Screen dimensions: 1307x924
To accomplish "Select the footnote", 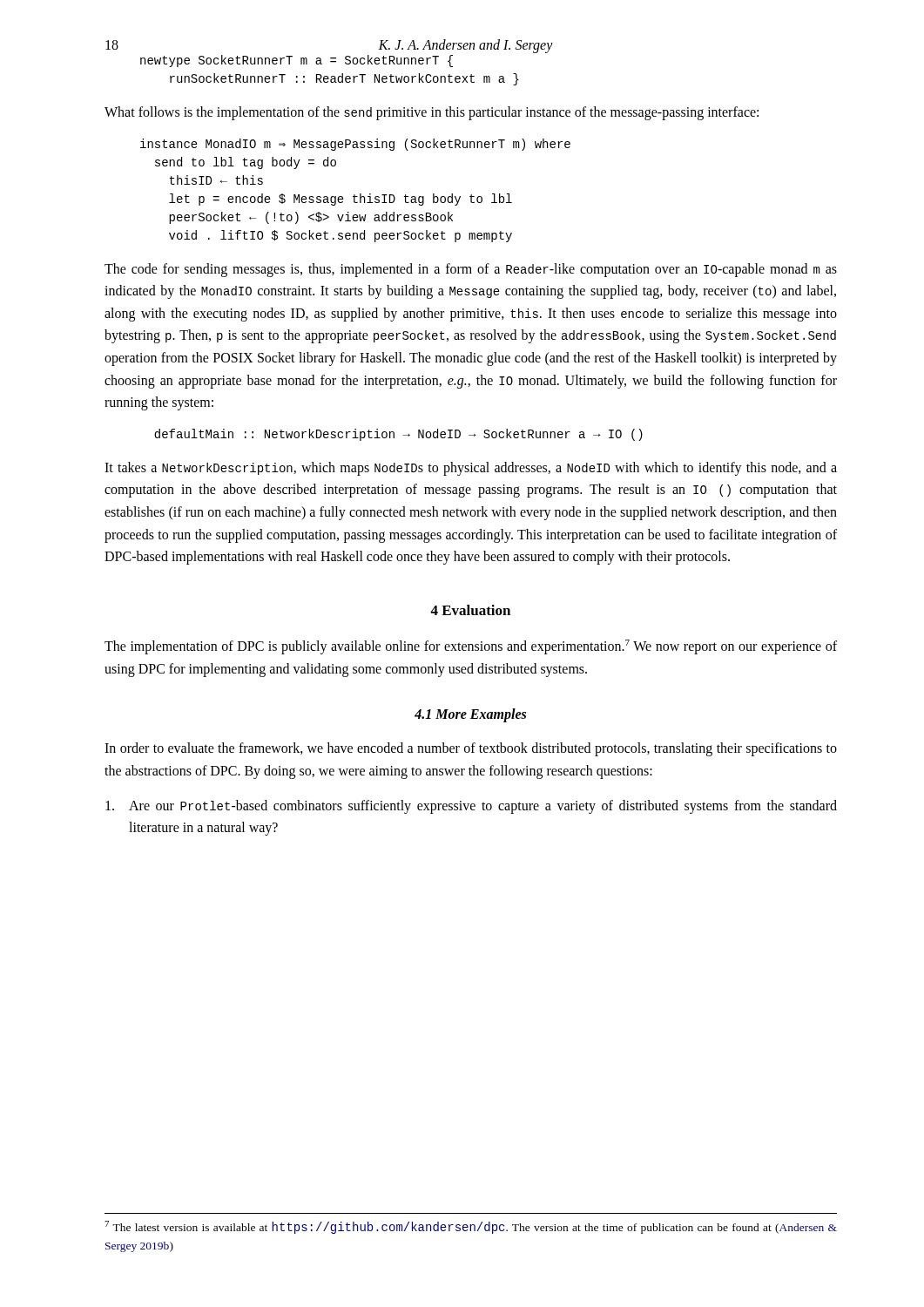I will click(471, 1236).
